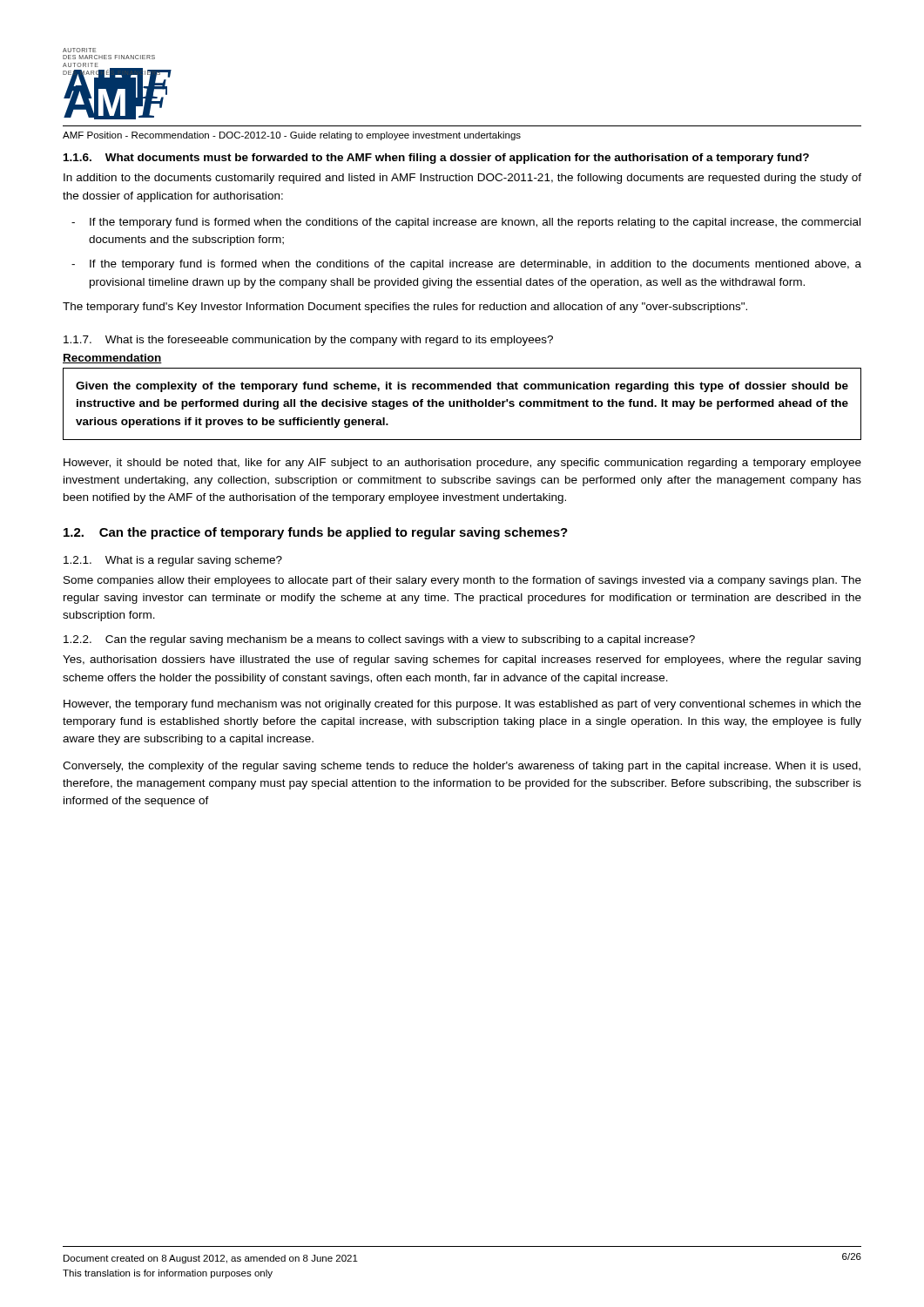
Task: Find the logo
Action: (x=462, y=93)
